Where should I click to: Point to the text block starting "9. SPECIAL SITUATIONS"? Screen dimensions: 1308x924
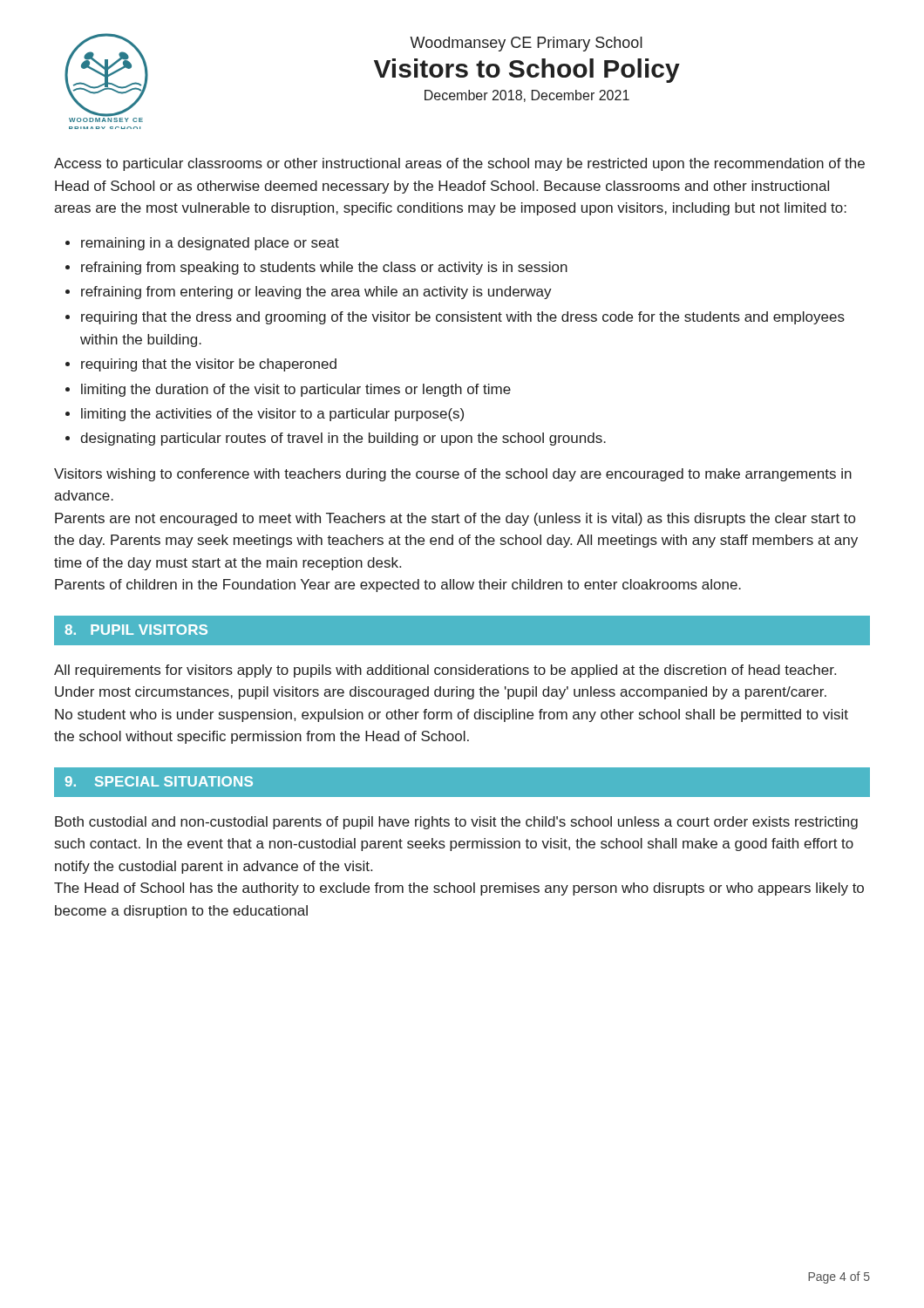point(159,781)
